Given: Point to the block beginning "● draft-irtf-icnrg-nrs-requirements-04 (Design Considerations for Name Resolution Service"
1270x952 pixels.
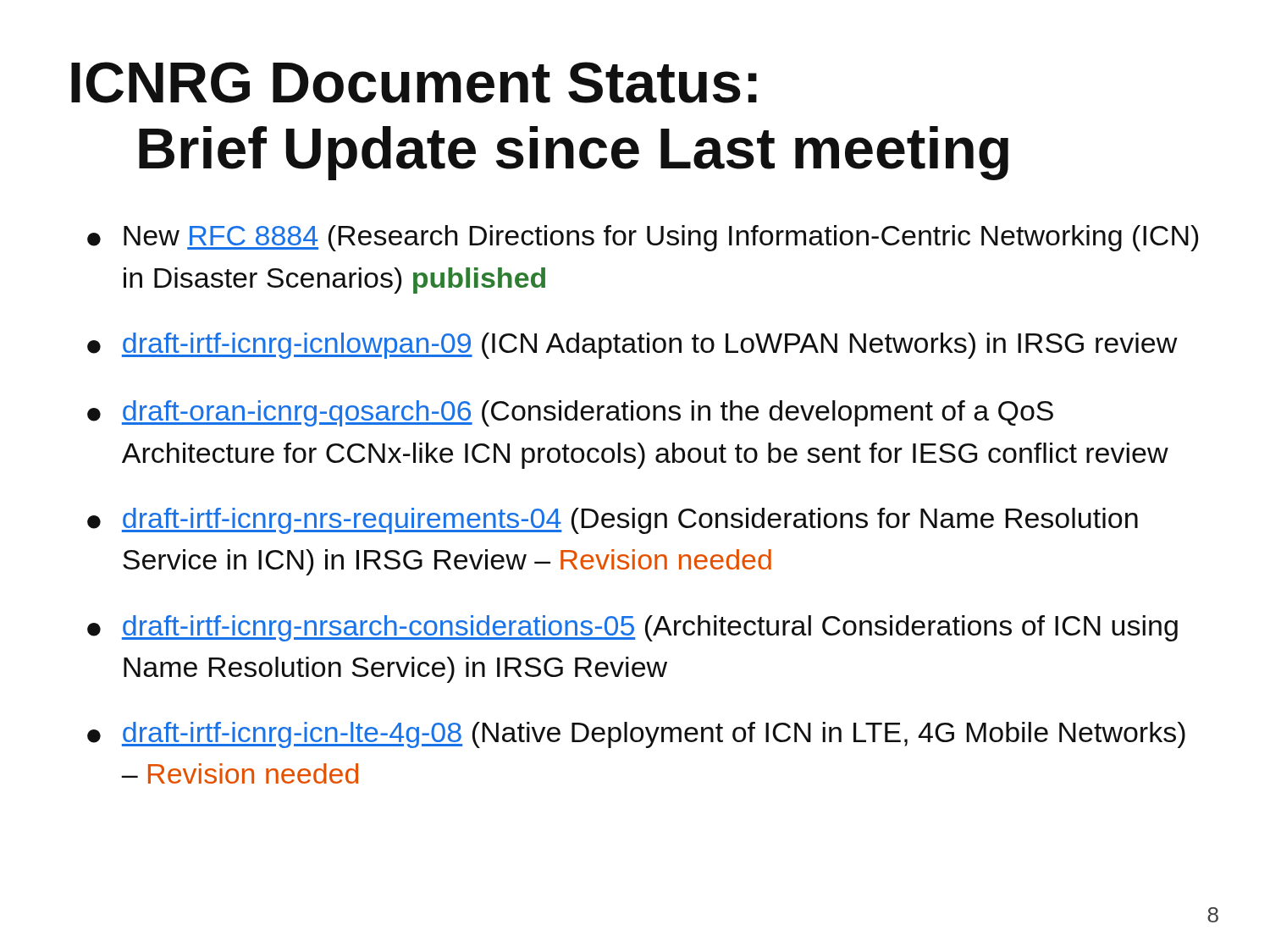Looking at the screenshot, I should [644, 539].
